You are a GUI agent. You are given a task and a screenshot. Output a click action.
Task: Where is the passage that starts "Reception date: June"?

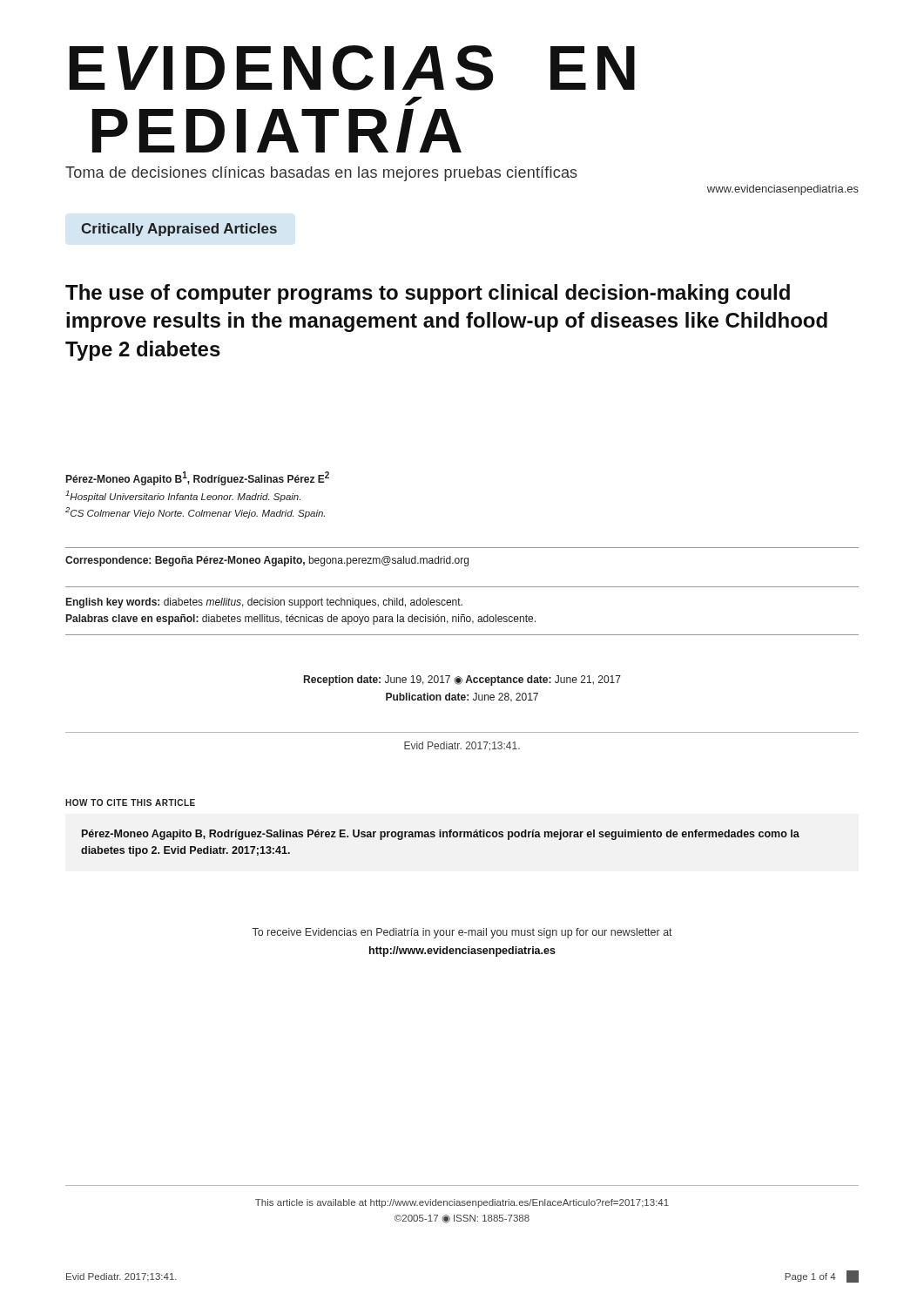pyautogui.click(x=462, y=689)
